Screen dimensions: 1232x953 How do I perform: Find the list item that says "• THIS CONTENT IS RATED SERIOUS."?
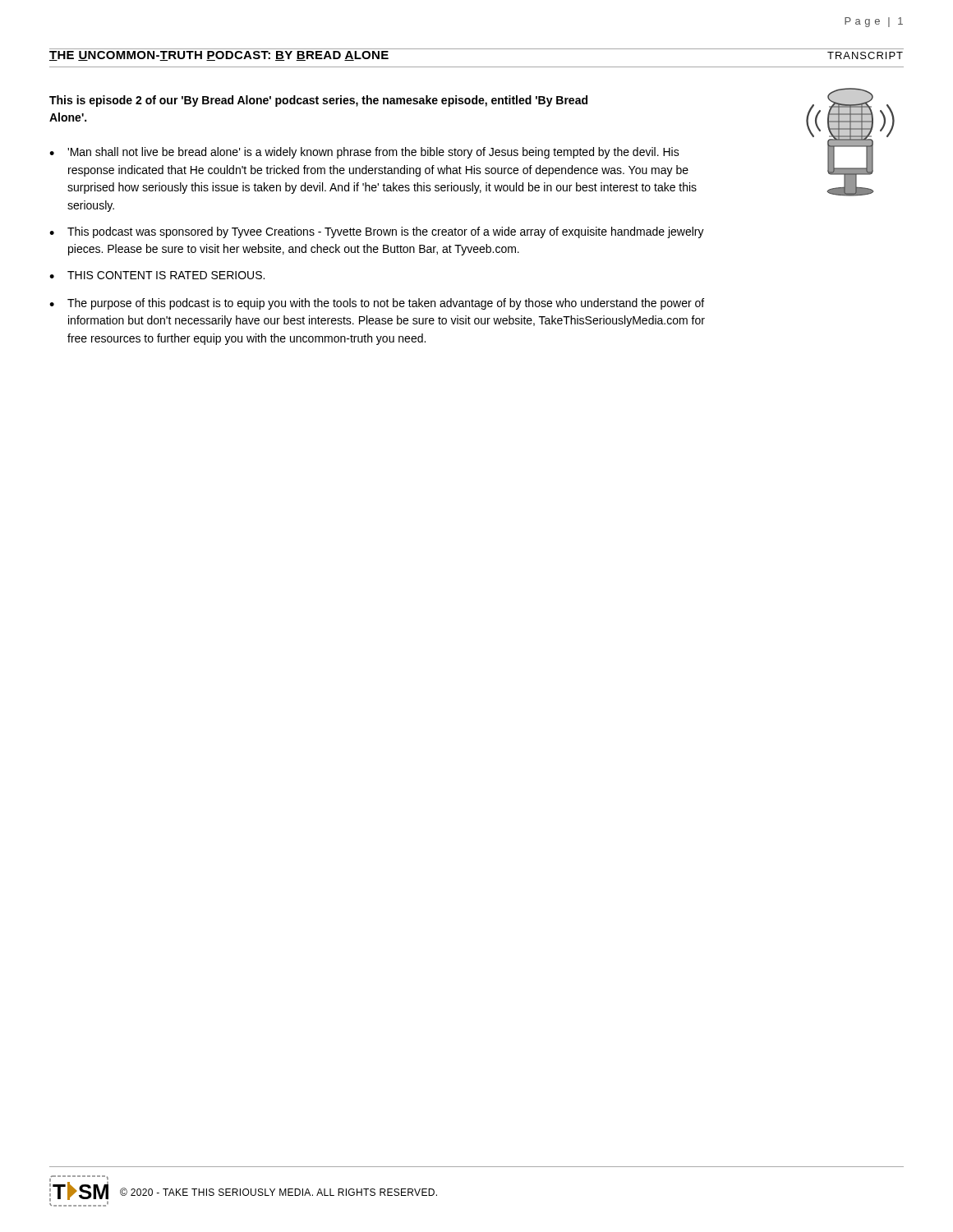(157, 275)
